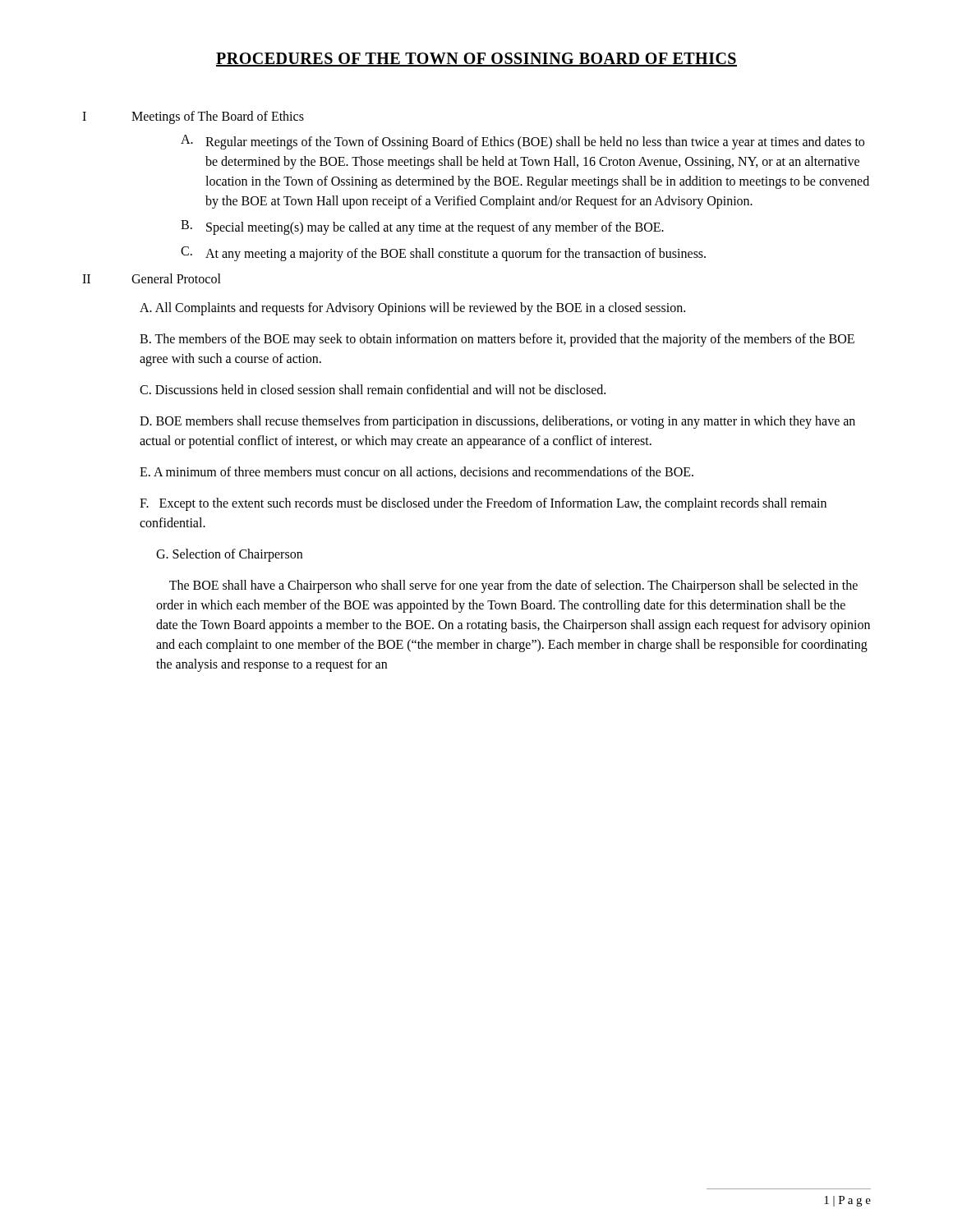Select the section header that reads "II General Protocol"
Image resolution: width=953 pixels, height=1232 pixels.
pos(152,278)
